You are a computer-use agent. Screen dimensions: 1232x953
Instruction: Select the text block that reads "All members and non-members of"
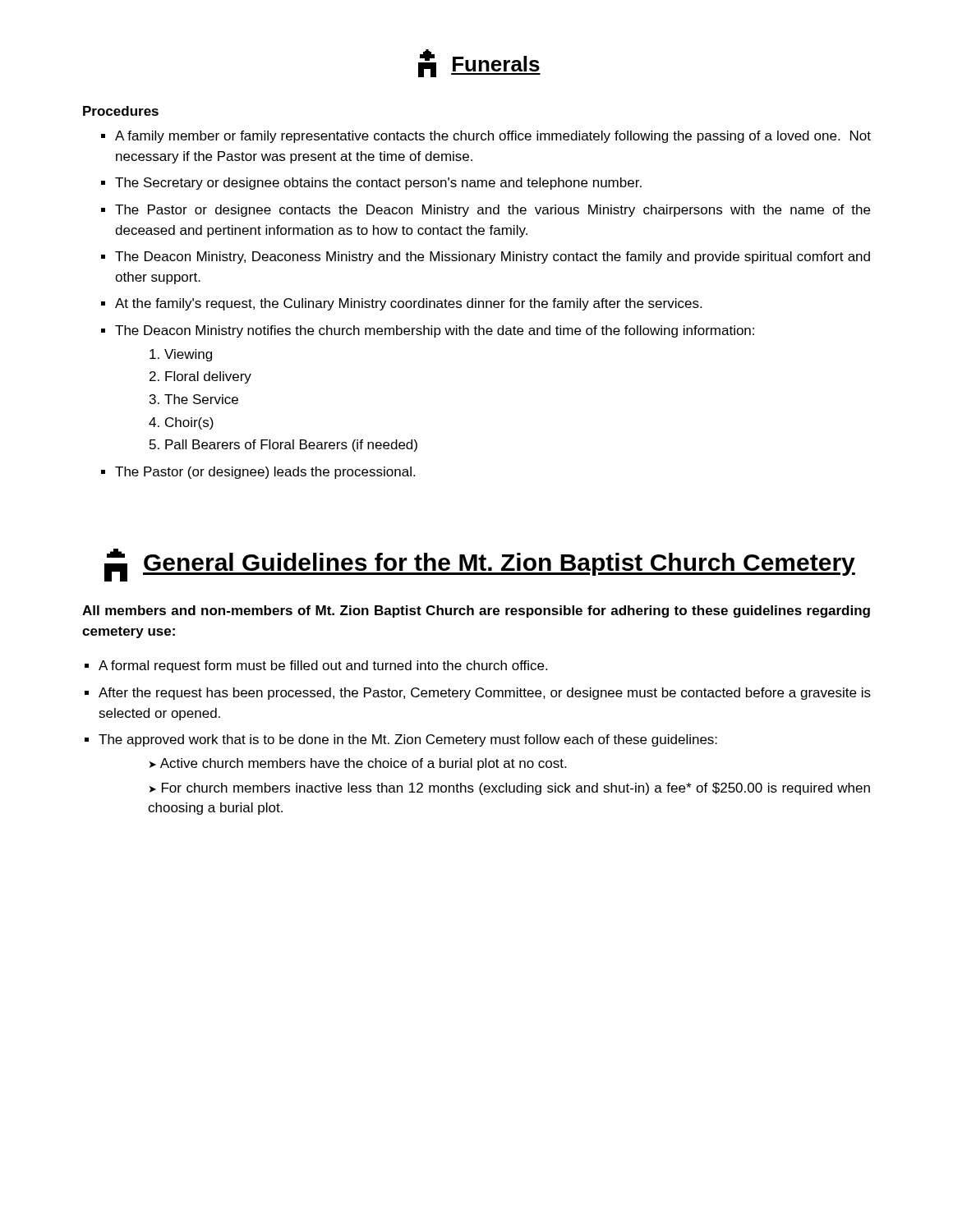coord(476,621)
